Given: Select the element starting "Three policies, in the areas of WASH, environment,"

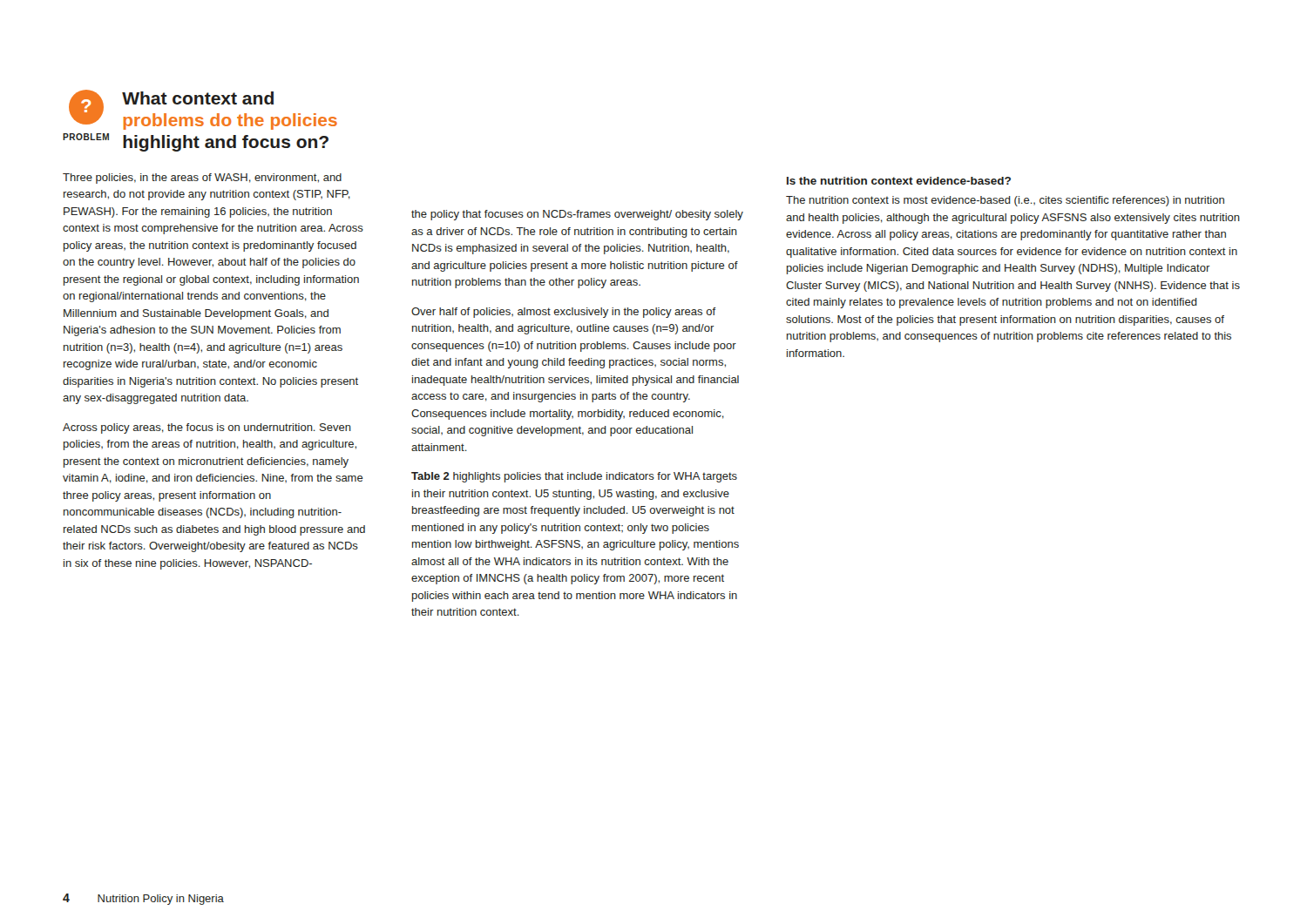Looking at the screenshot, I should (x=214, y=287).
